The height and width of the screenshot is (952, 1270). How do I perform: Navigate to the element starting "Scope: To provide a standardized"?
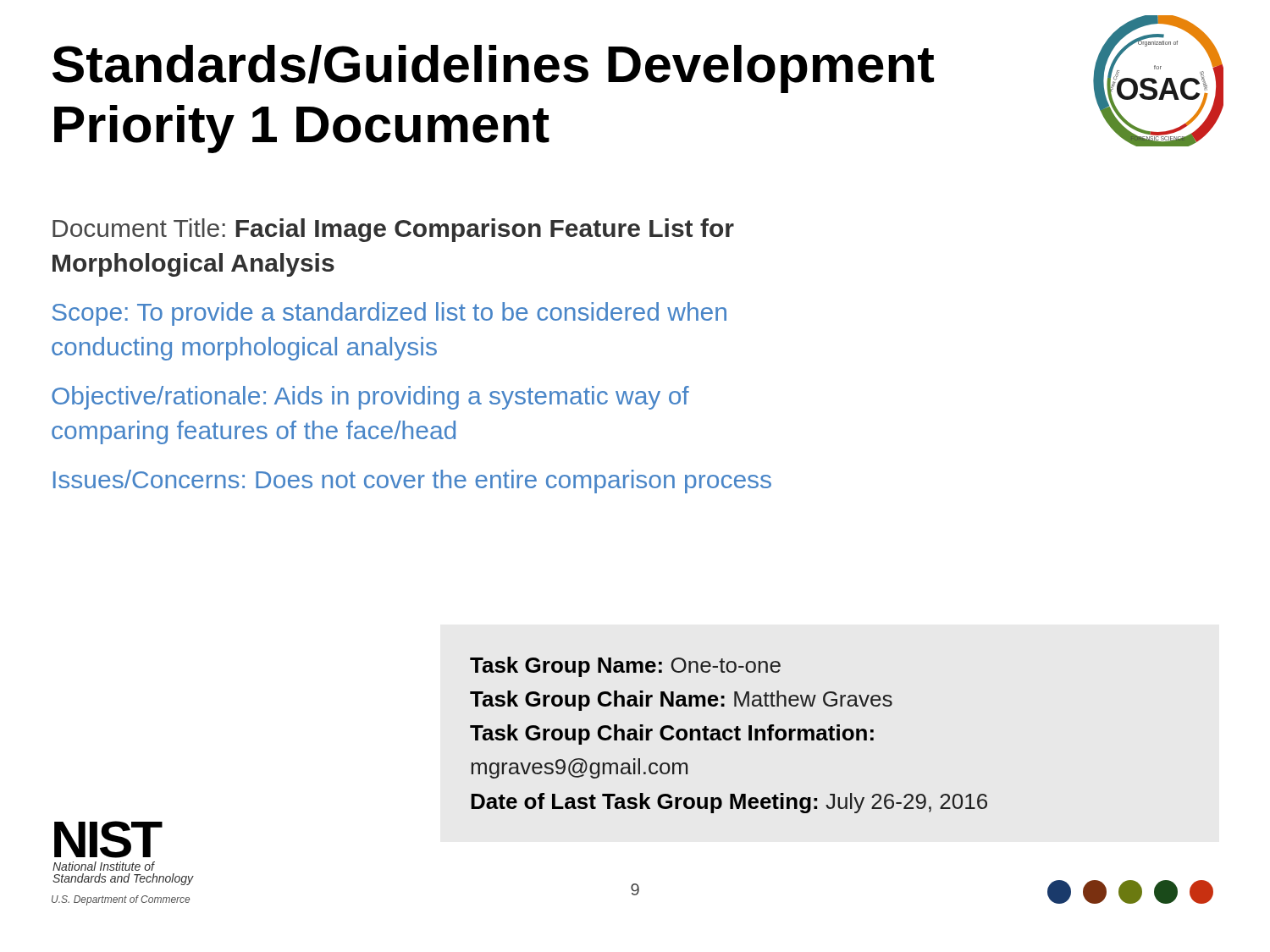point(389,329)
